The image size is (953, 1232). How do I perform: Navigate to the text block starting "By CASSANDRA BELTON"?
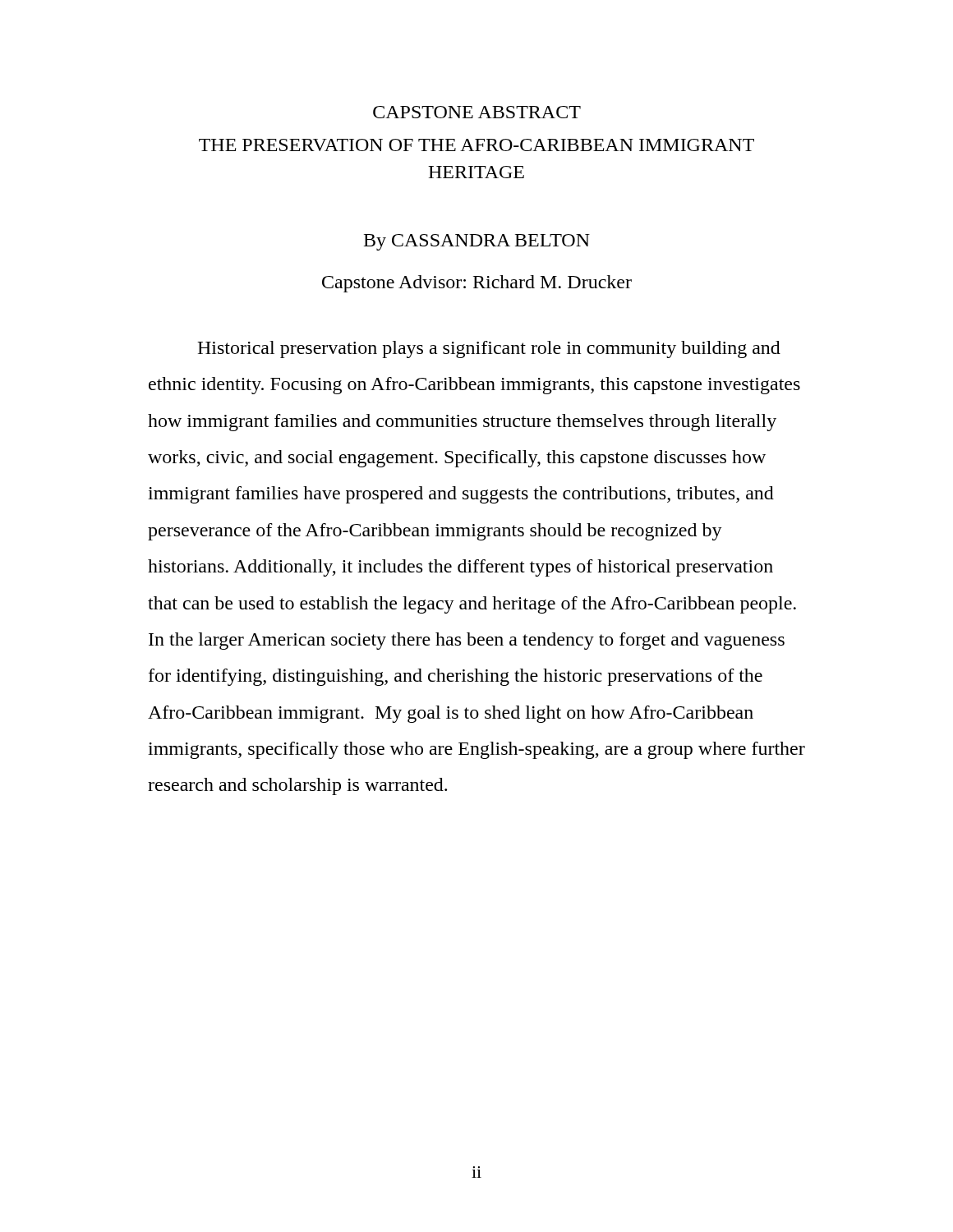tap(476, 240)
